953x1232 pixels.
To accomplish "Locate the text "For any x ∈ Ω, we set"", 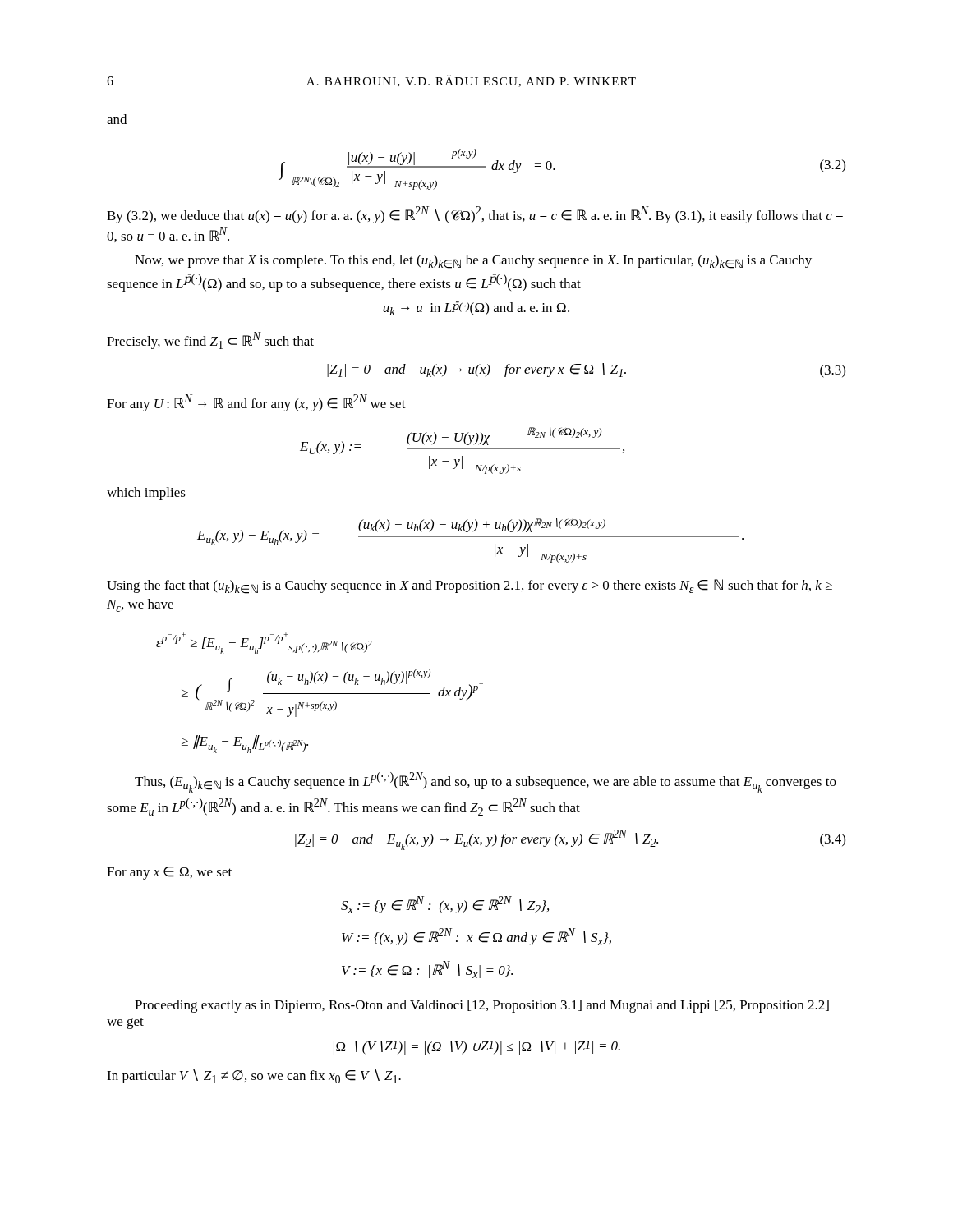I will point(169,872).
